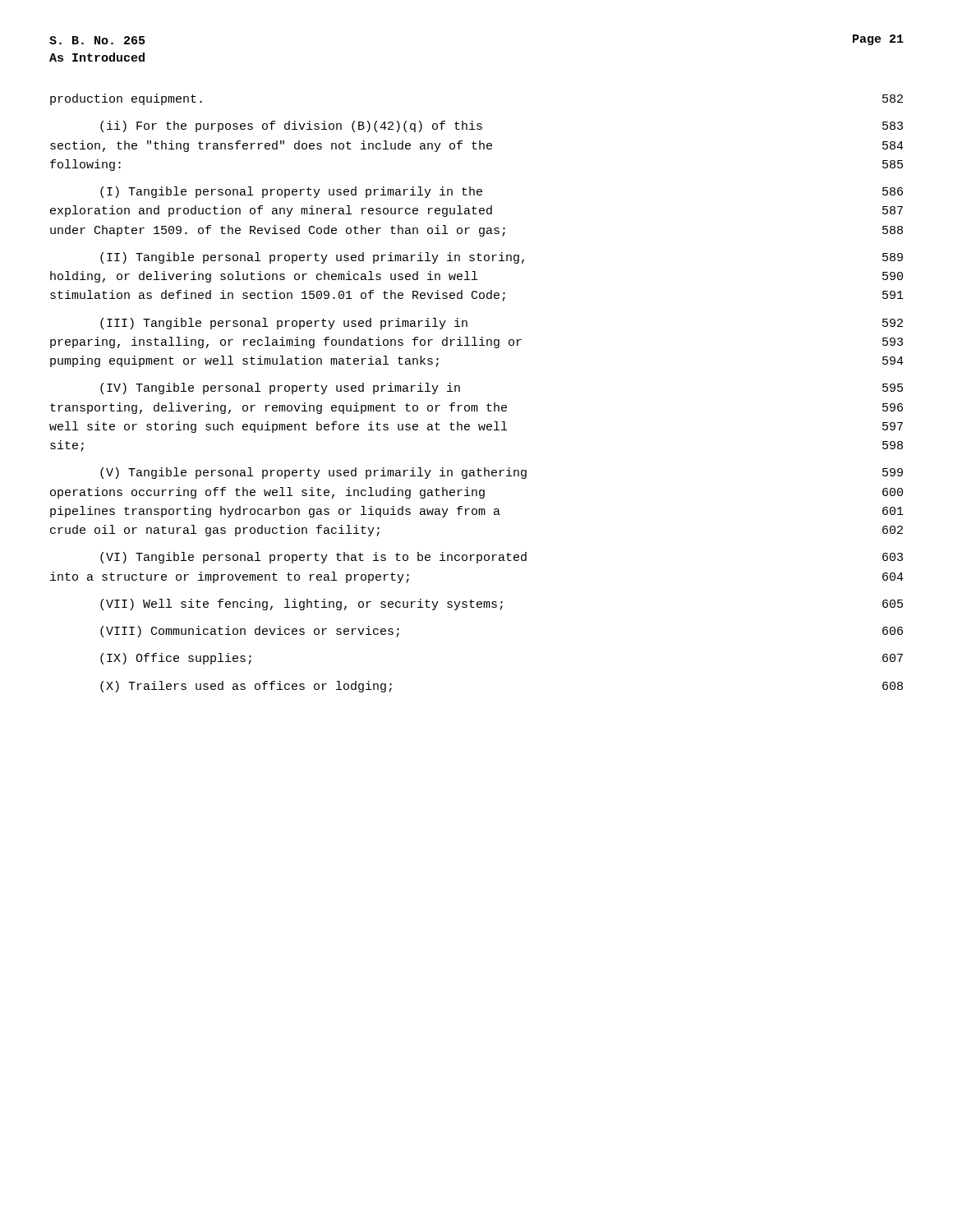
Task: Find the region starting "(I) Tangible personal property used"
Action: (x=476, y=212)
